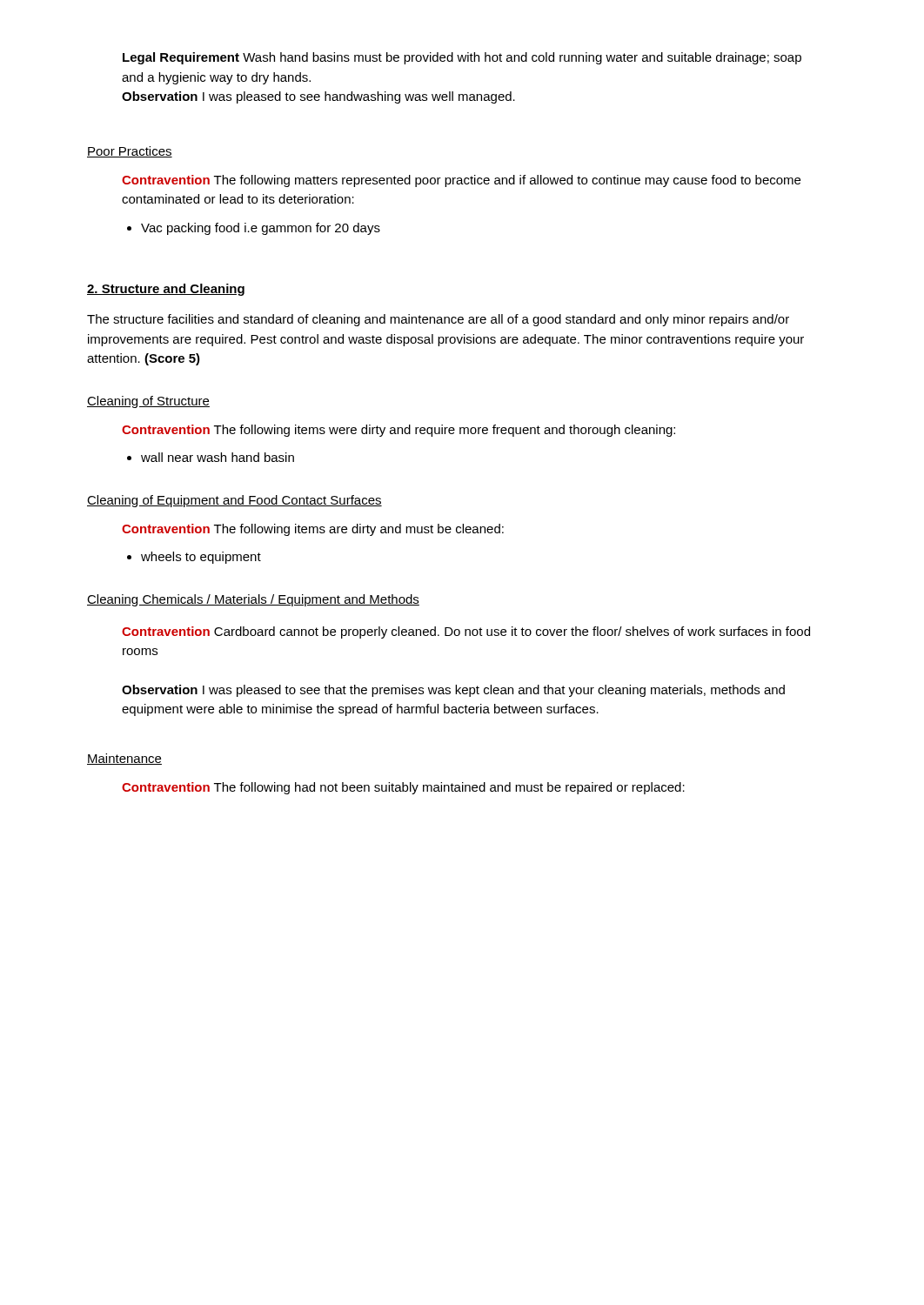924x1305 pixels.
Task: Navigate to the region starting "Cleaning of Equipment and Food"
Action: [x=234, y=501]
